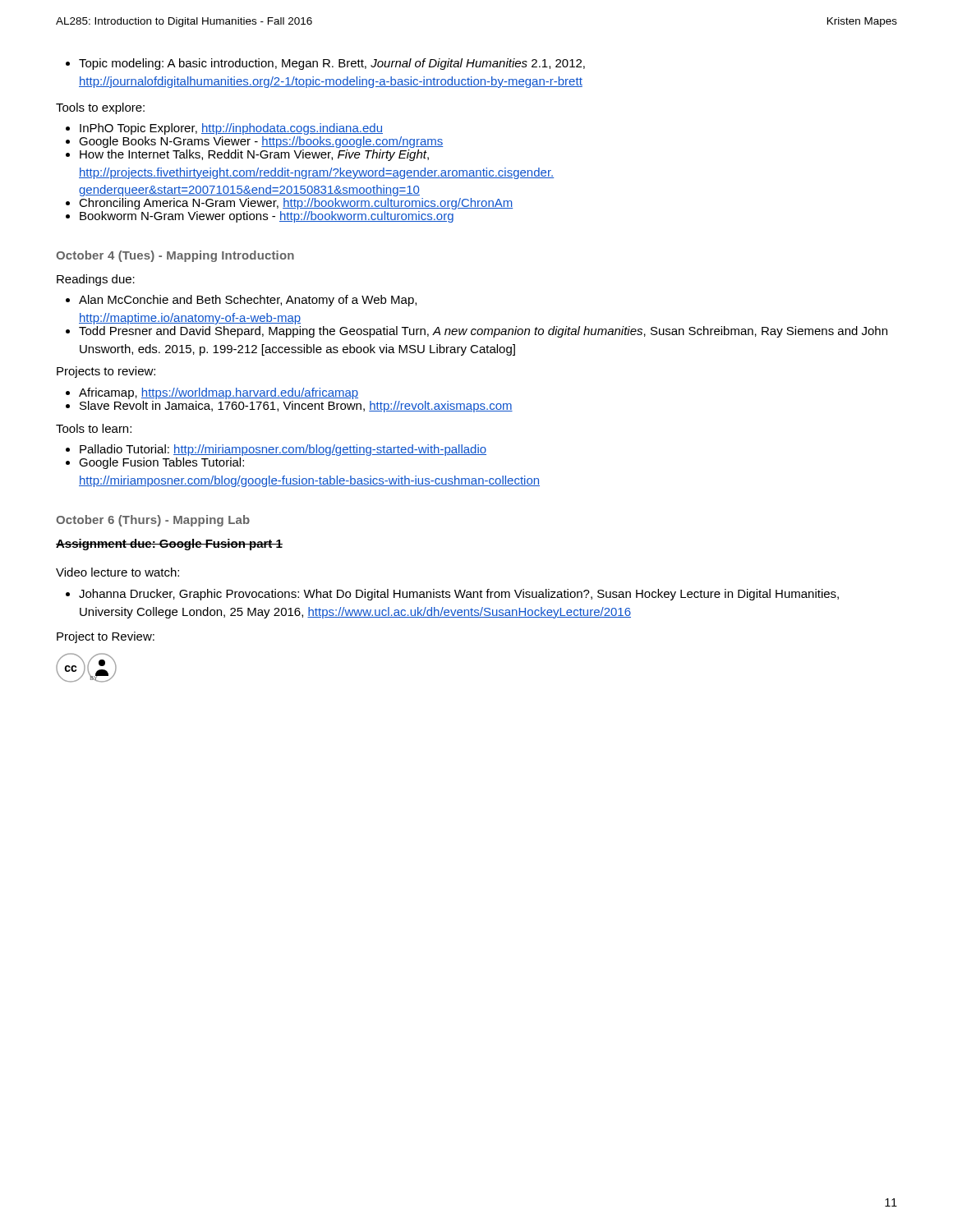The width and height of the screenshot is (953, 1232).
Task: Point to "Google Fusion Tables Tutorial: http://miriamposner.com/blog/google-fusion-table-basics-with-ius-cushman-collection"
Action: [476, 471]
